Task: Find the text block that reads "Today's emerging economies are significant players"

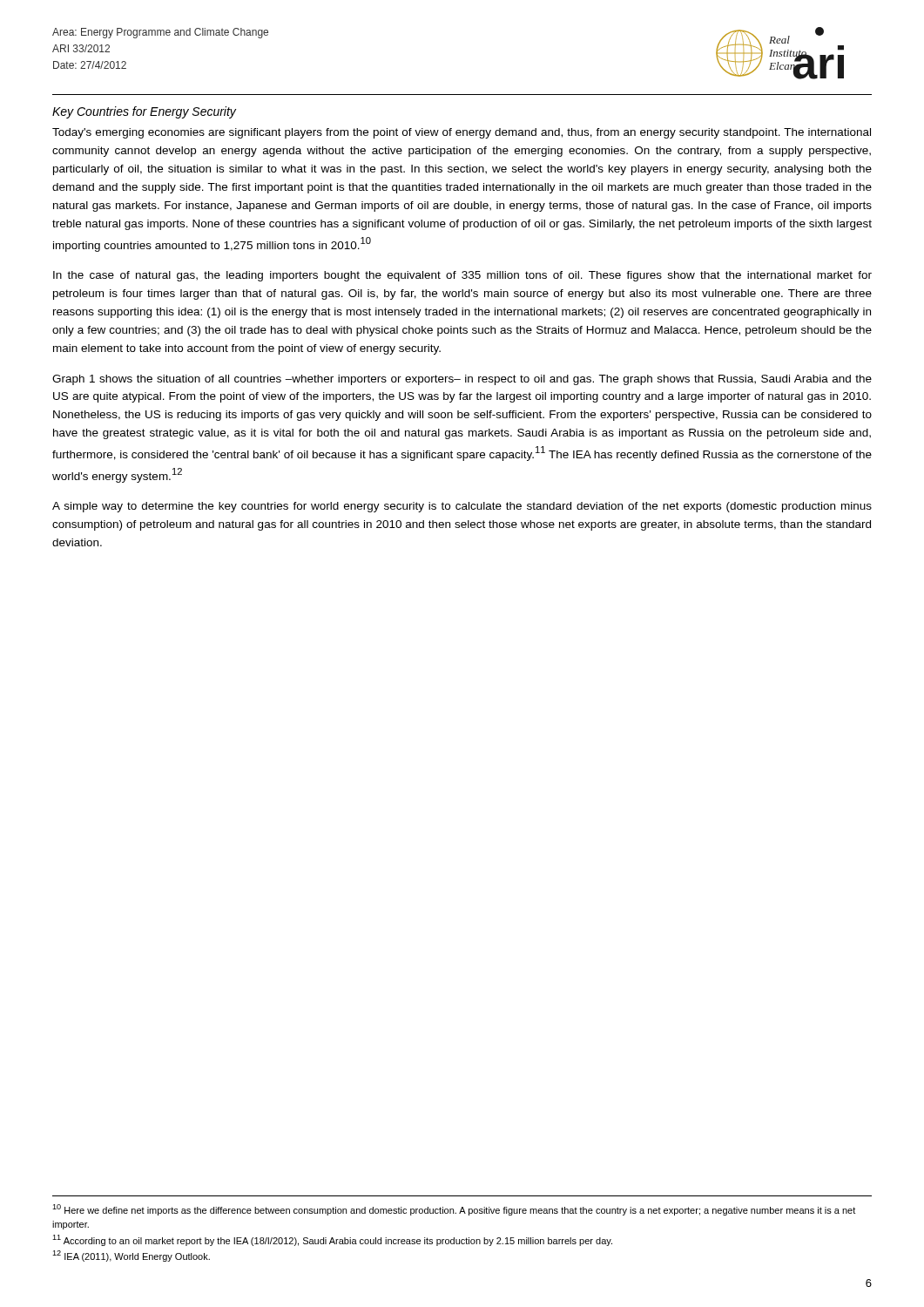Action: coord(462,188)
